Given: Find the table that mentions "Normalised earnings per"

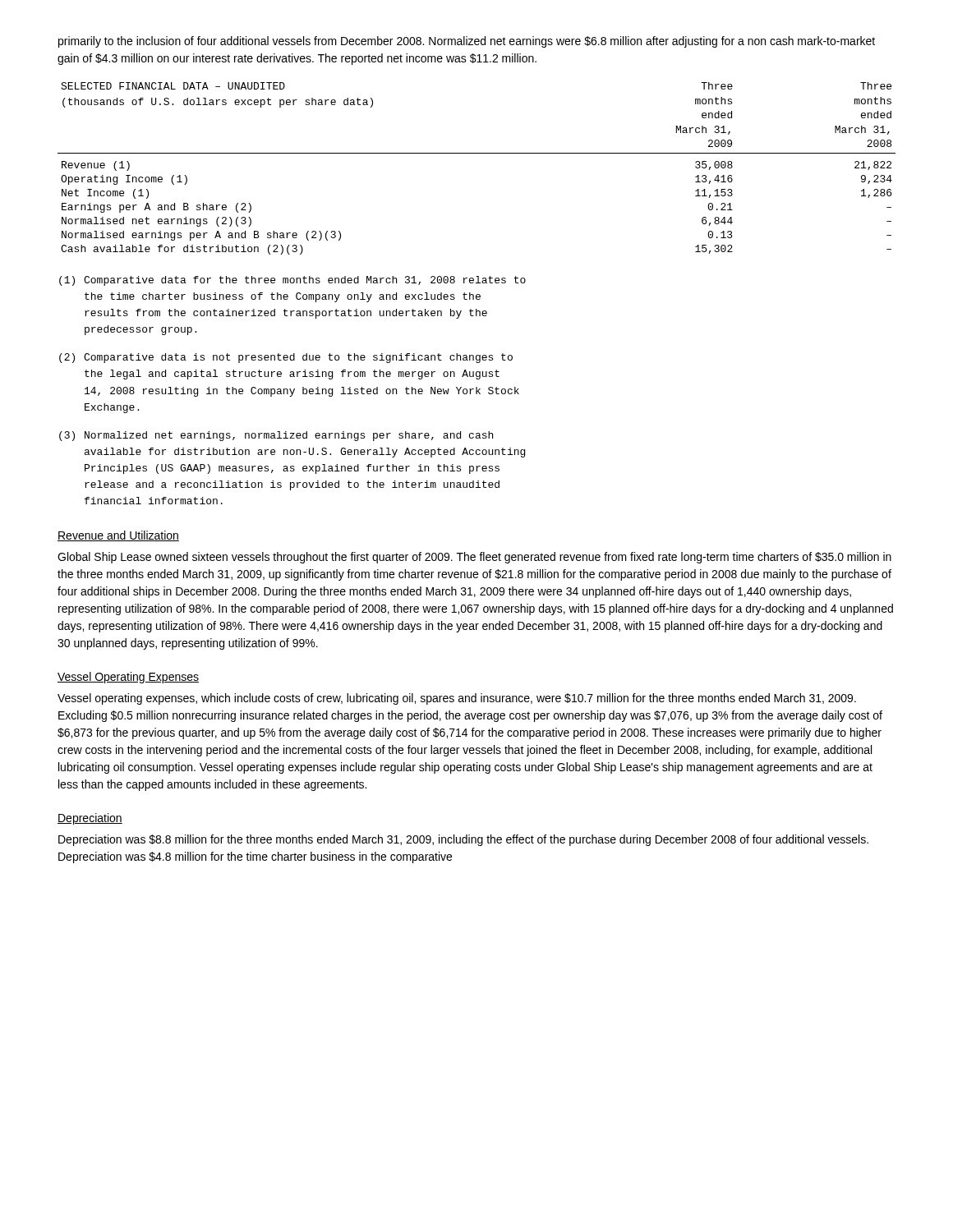Looking at the screenshot, I should coord(476,167).
